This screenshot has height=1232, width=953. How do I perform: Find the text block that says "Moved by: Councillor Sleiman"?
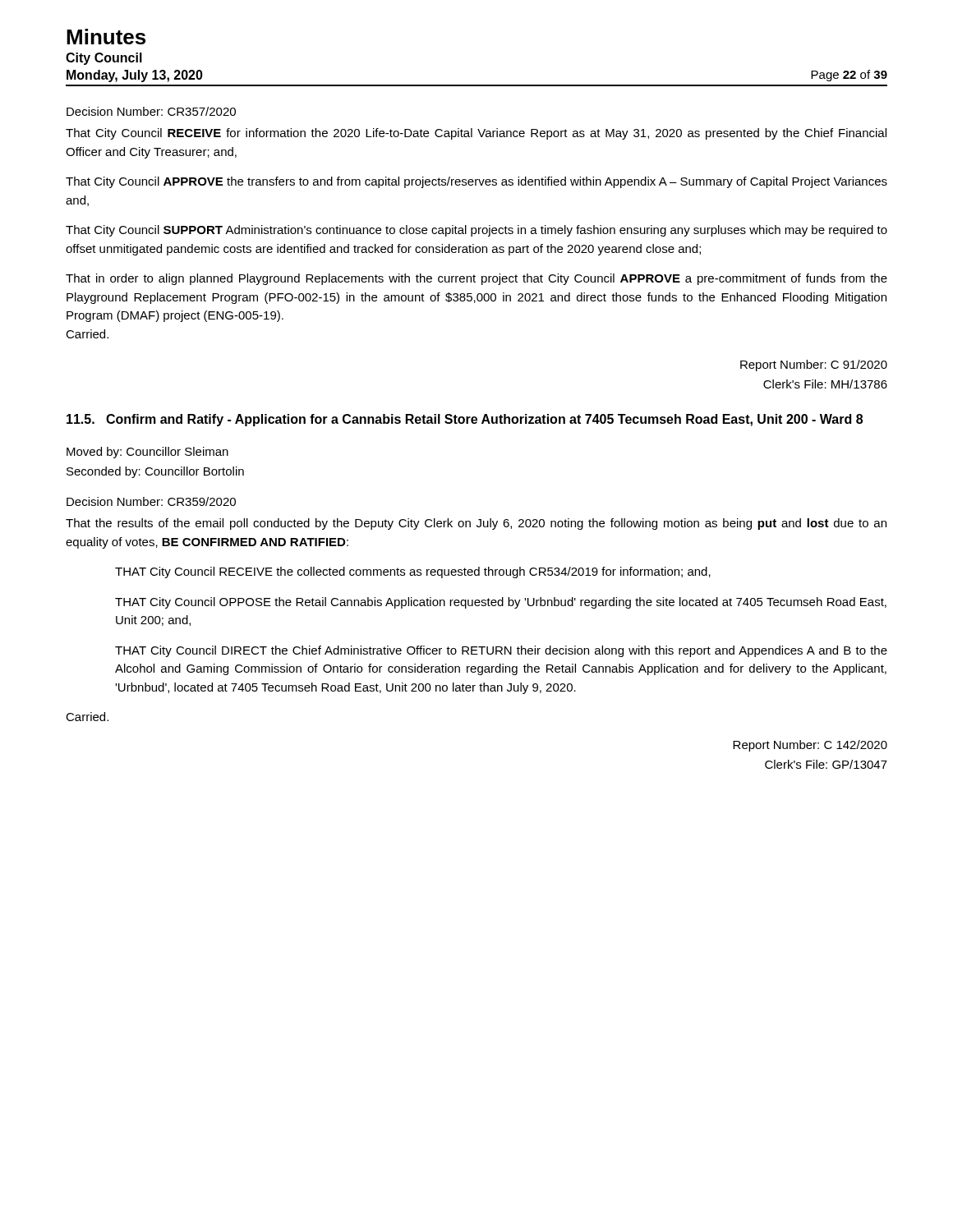tap(147, 453)
